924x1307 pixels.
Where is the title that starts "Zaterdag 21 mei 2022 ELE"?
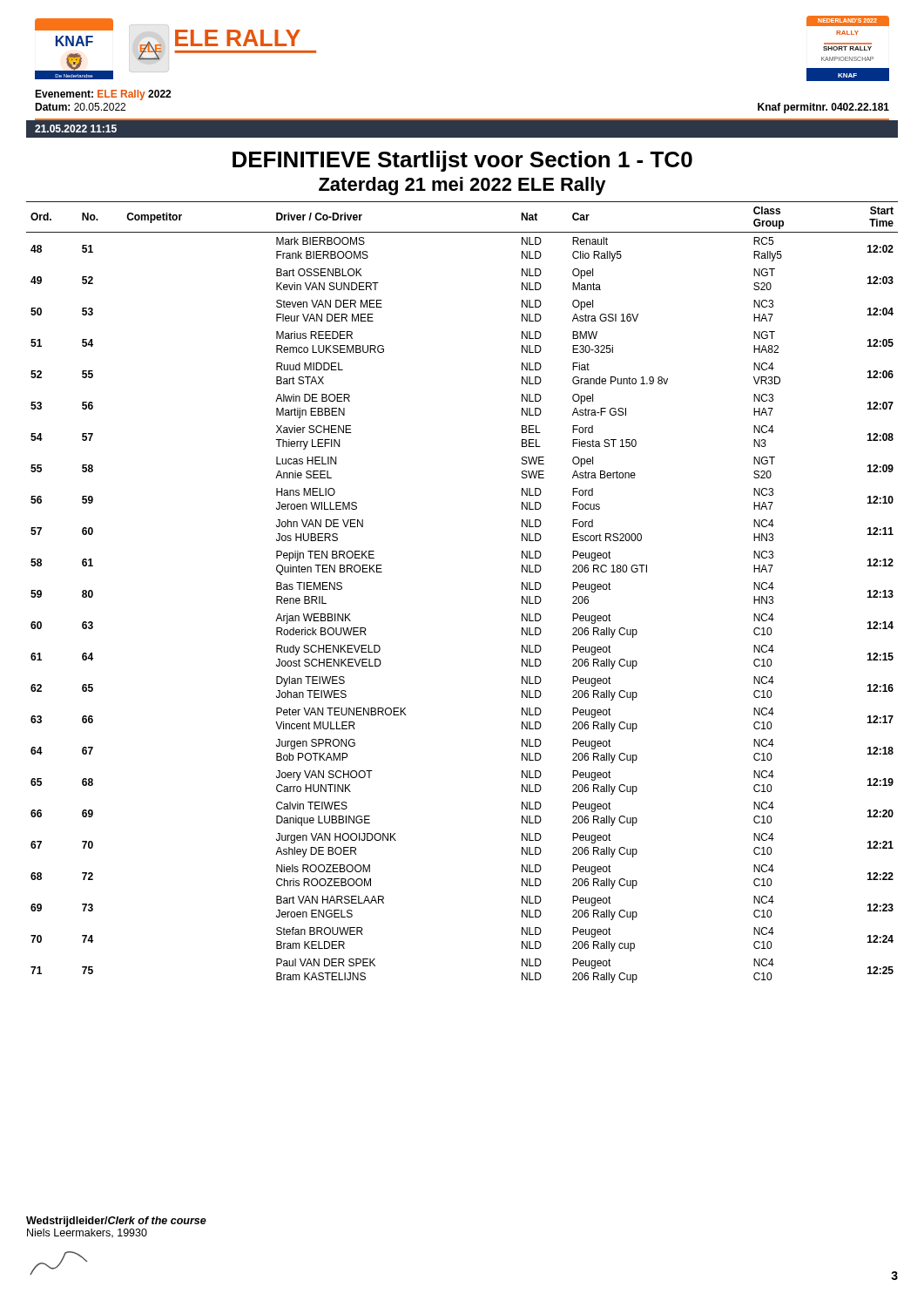tap(462, 184)
